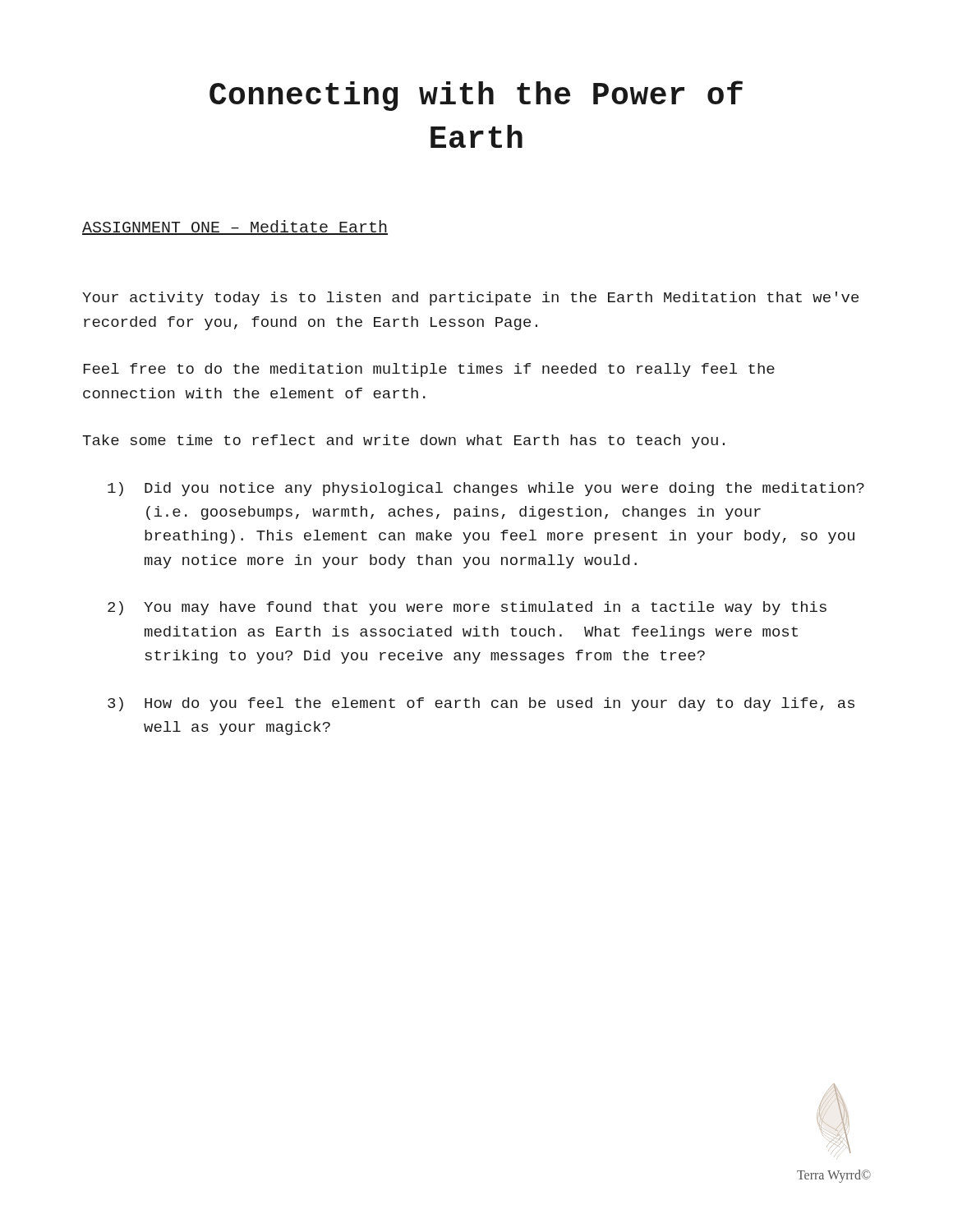The image size is (953, 1232).
Task: Click on the list item containing "1) Did you notice"
Action: click(489, 525)
